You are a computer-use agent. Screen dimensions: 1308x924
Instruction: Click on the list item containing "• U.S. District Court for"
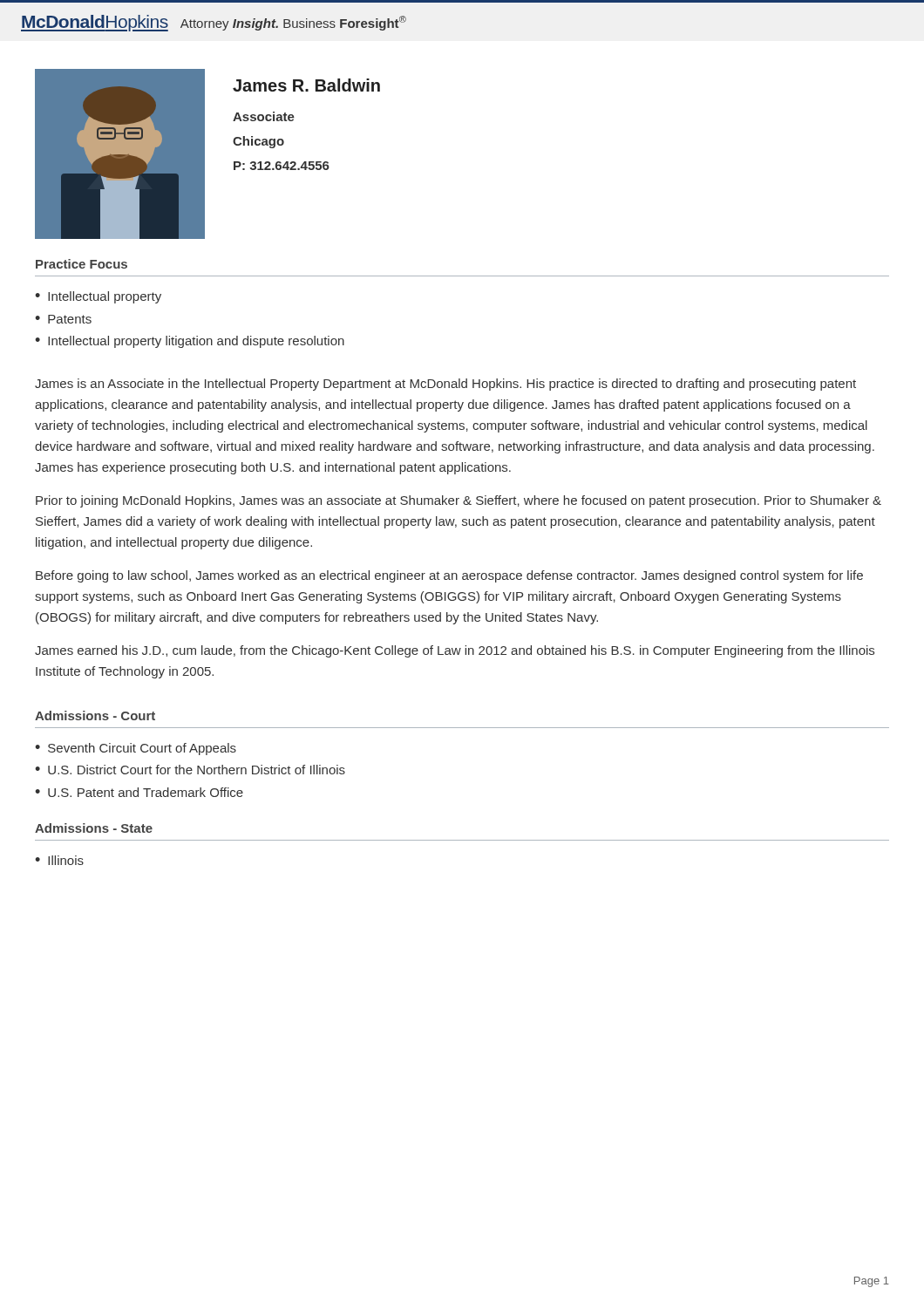click(x=190, y=769)
